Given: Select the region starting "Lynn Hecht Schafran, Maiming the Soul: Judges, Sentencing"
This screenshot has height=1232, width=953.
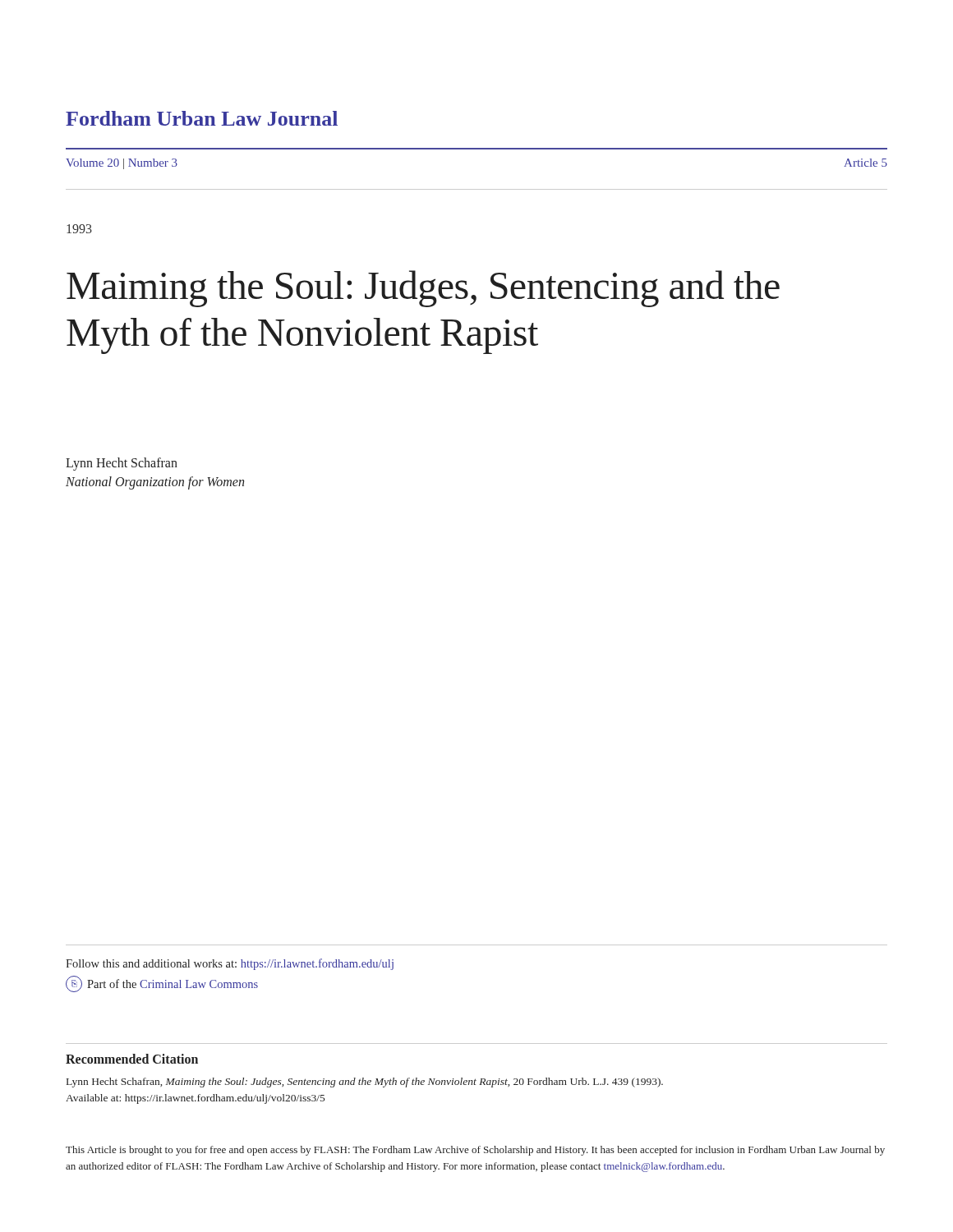Looking at the screenshot, I should pyautogui.click(x=365, y=1090).
